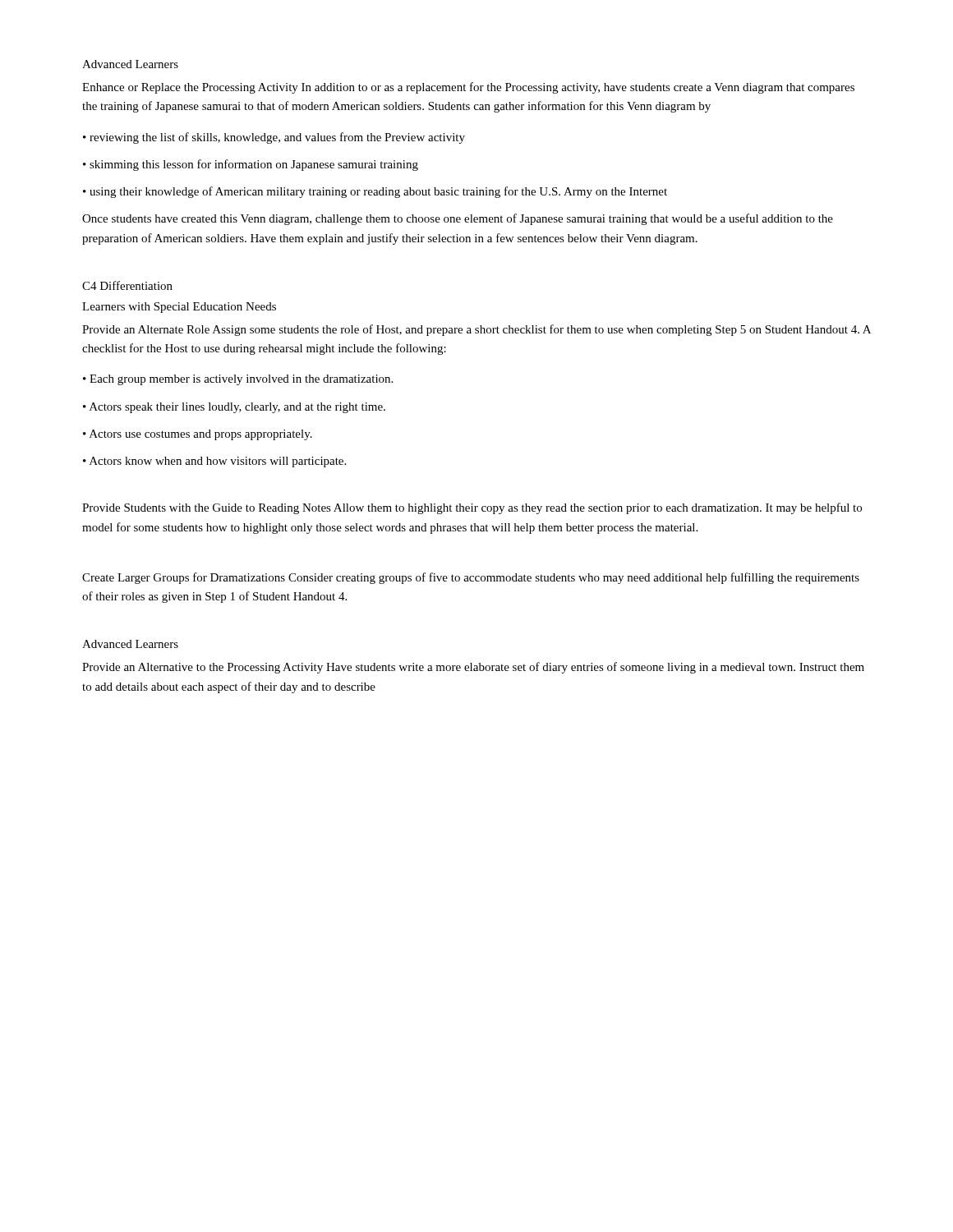Select the text block that reads "Once students have created this Venn diagram,"

click(476, 229)
